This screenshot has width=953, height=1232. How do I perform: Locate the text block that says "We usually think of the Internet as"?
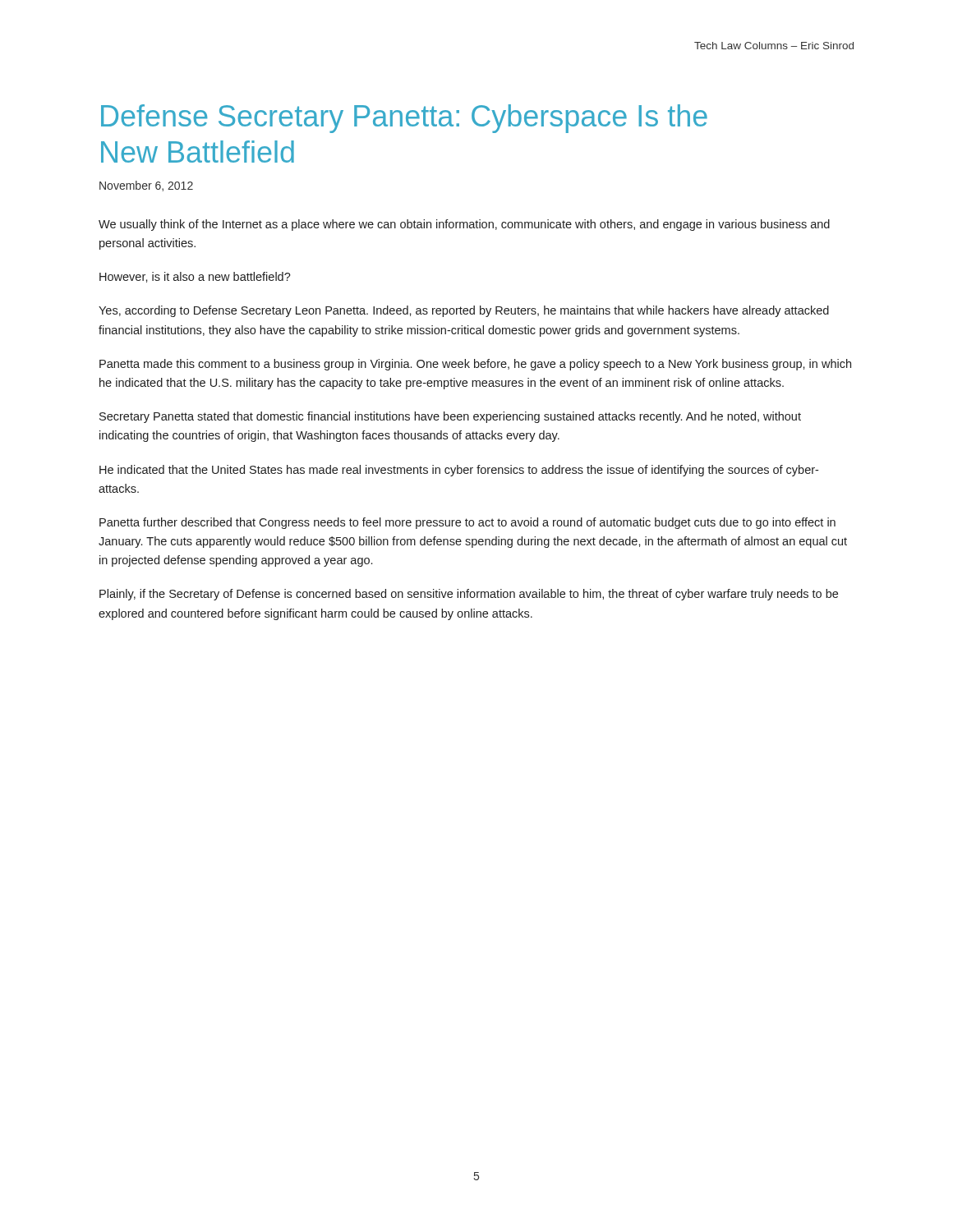tap(464, 234)
